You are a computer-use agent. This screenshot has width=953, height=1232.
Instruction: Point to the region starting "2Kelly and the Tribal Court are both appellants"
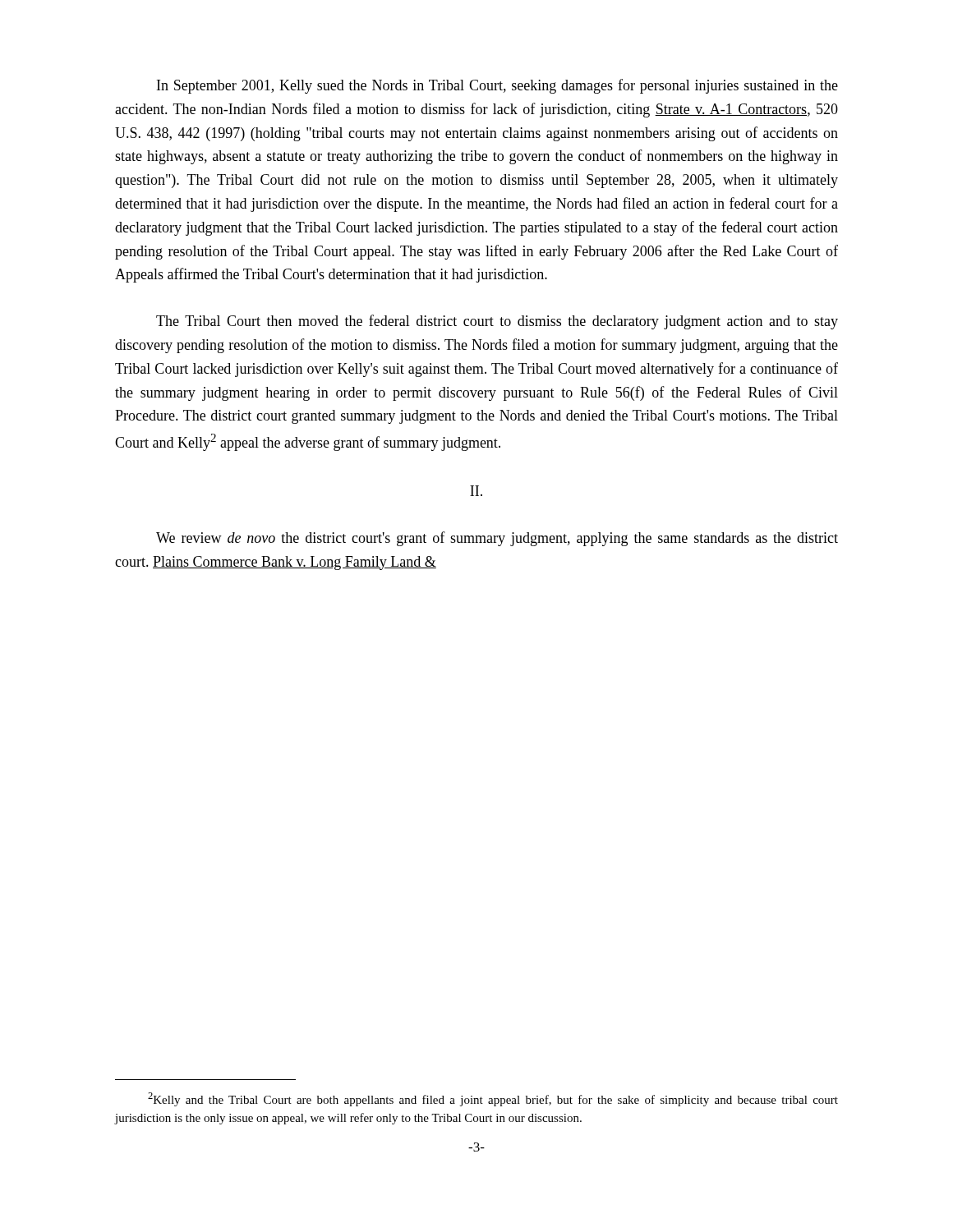coord(476,1107)
